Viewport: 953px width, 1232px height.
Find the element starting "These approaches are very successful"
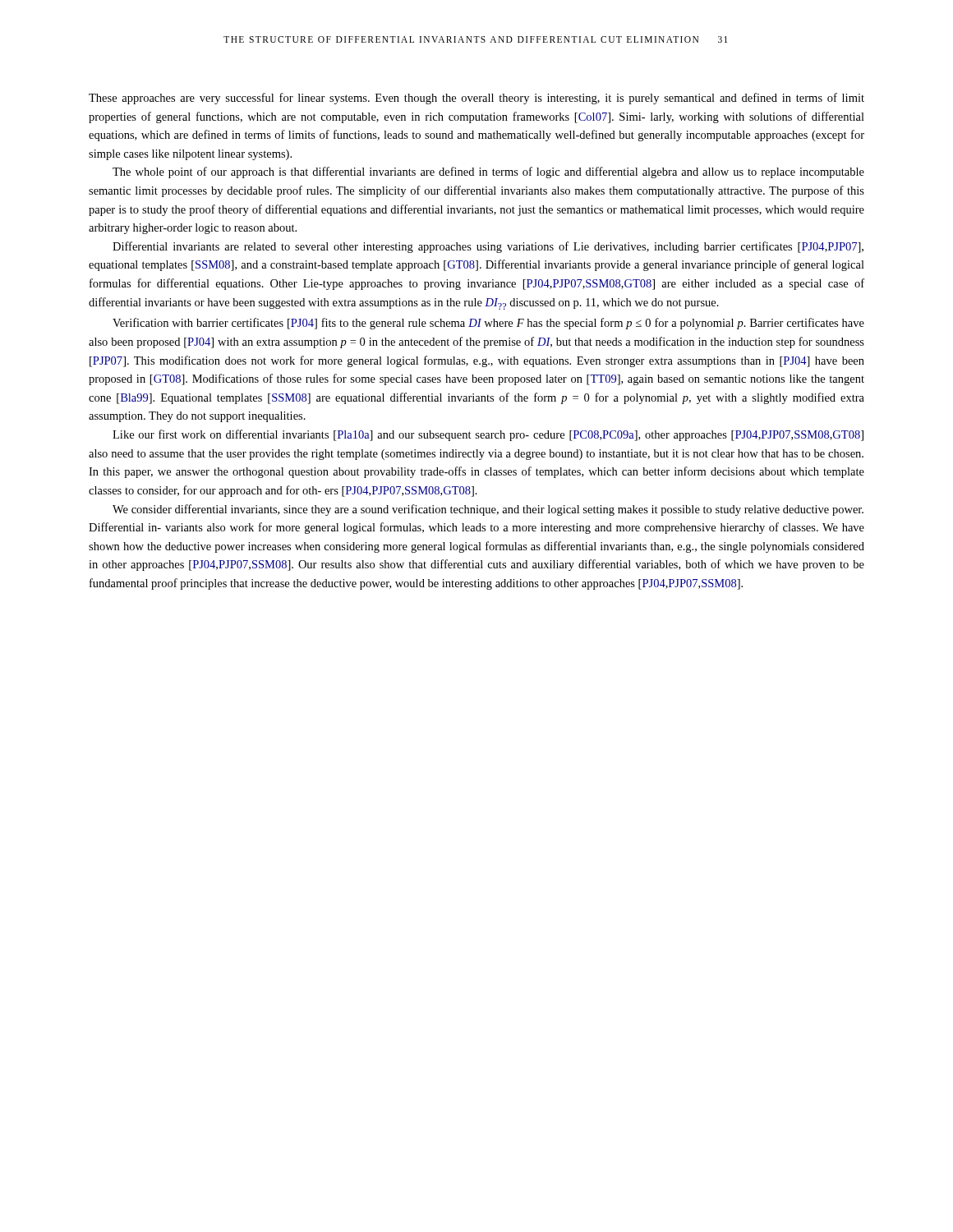click(476, 126)
